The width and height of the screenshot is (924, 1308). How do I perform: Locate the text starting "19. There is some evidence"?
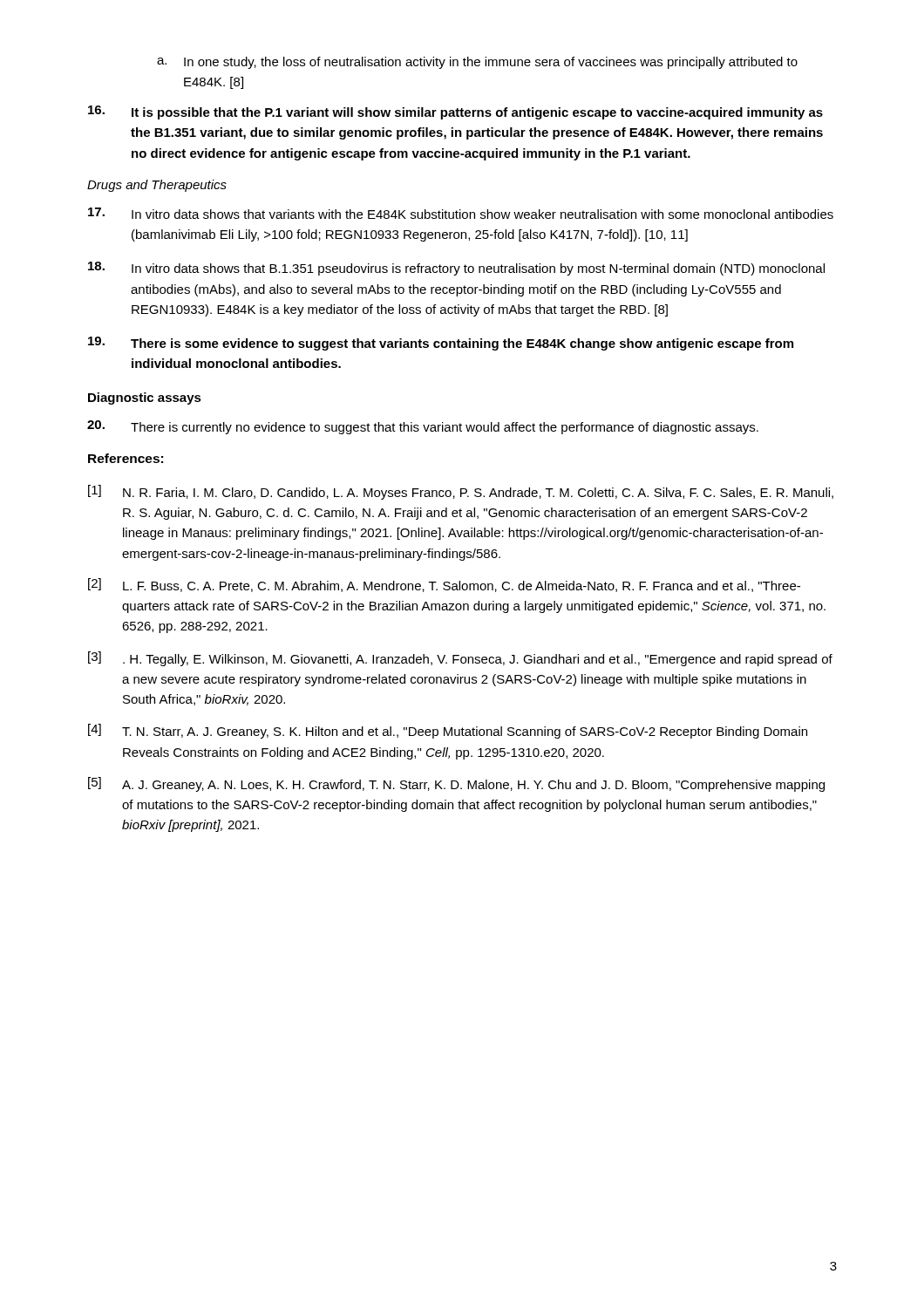(x=462, y=353)
